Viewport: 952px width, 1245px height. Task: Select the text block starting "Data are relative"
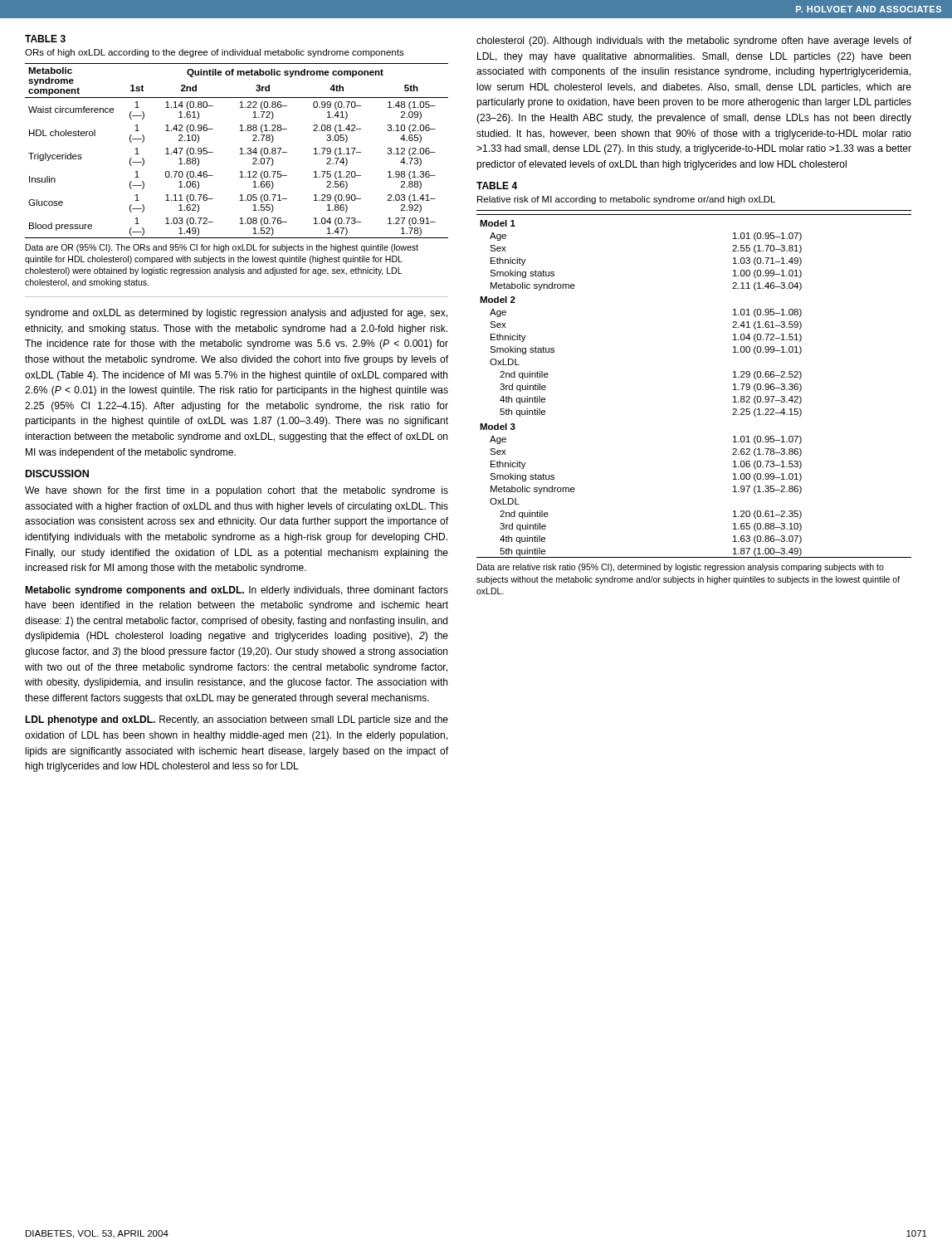pos(688,579)
